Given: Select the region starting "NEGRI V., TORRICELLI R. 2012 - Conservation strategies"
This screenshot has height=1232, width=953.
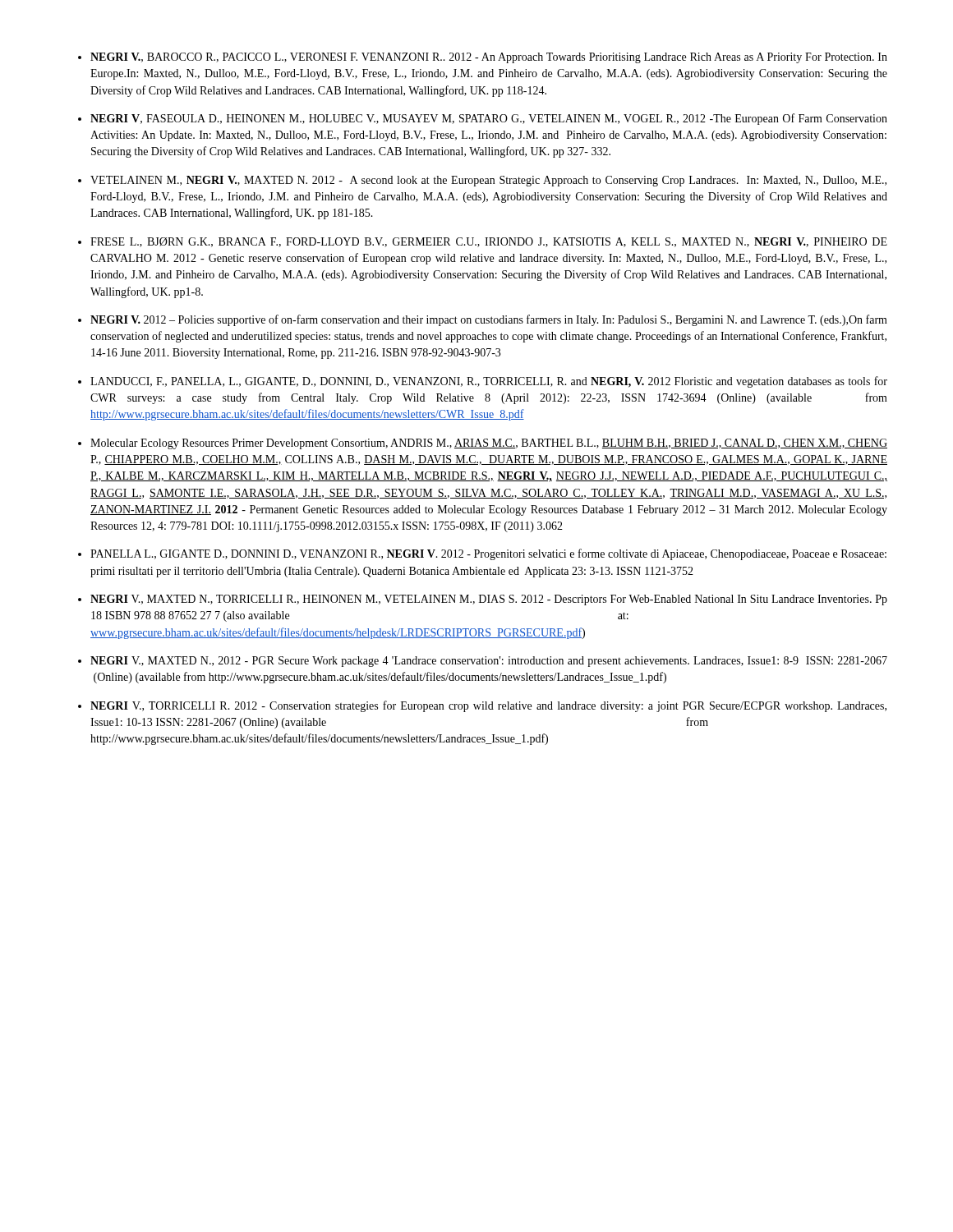Looking at the screenshot, I should 488,706.
